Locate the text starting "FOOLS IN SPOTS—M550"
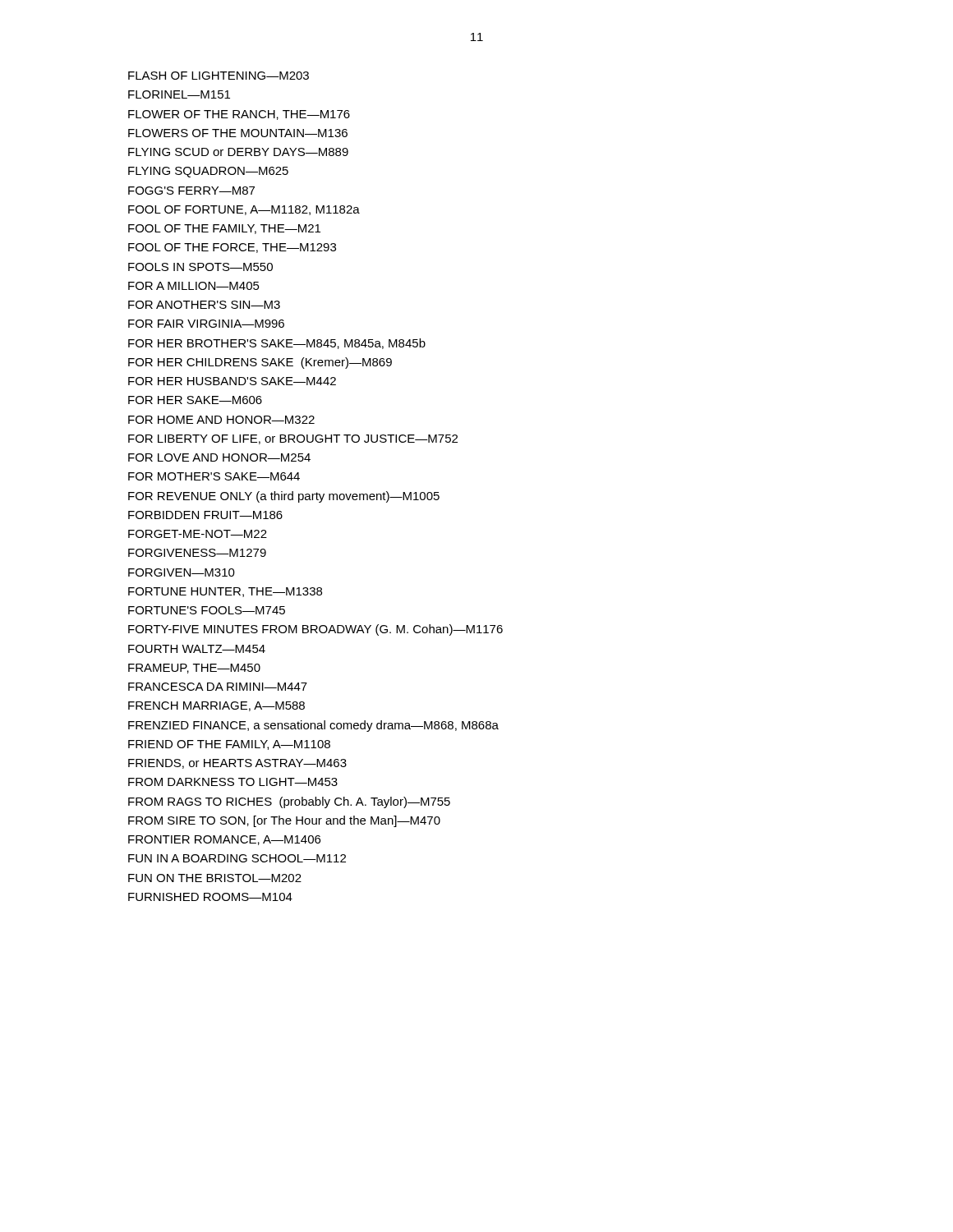953x1232 pixels. point(200,266)
